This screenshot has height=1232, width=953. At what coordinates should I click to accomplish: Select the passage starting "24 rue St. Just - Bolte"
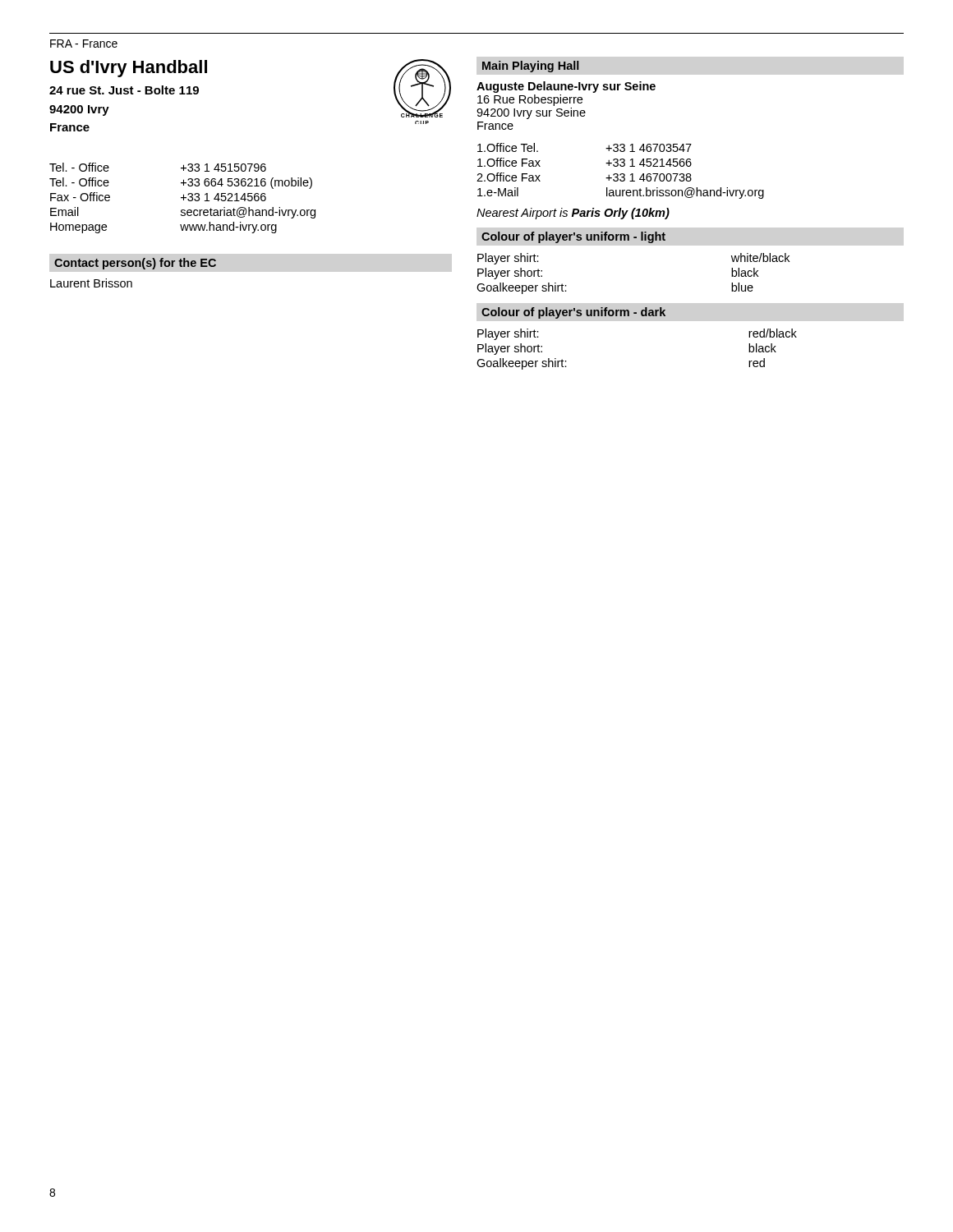124,90
